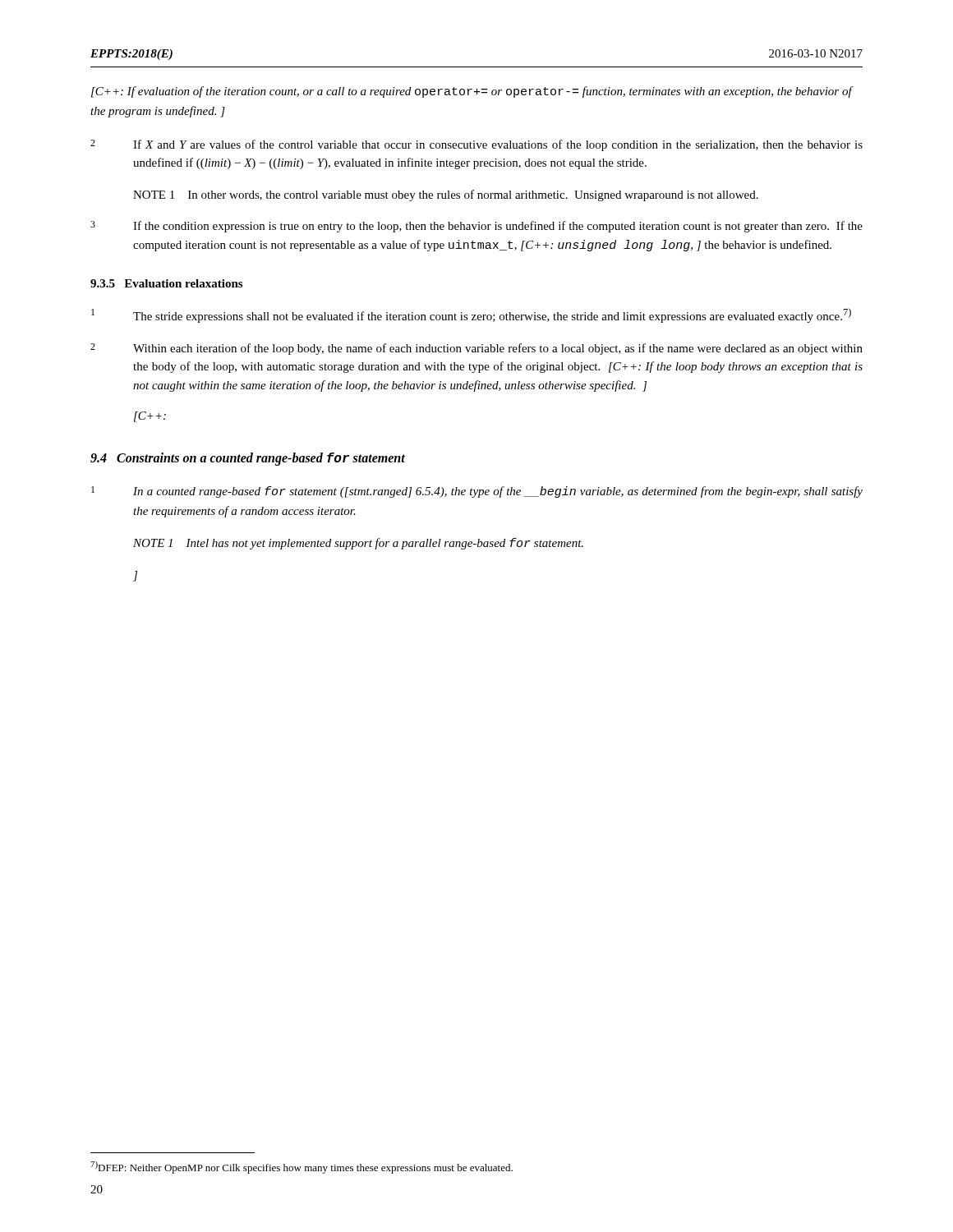This screenshot has height=1232, width=953.
Task: Point to the block beginning "[C++: If evaluation of the iteration count,"
Action: 471,101
